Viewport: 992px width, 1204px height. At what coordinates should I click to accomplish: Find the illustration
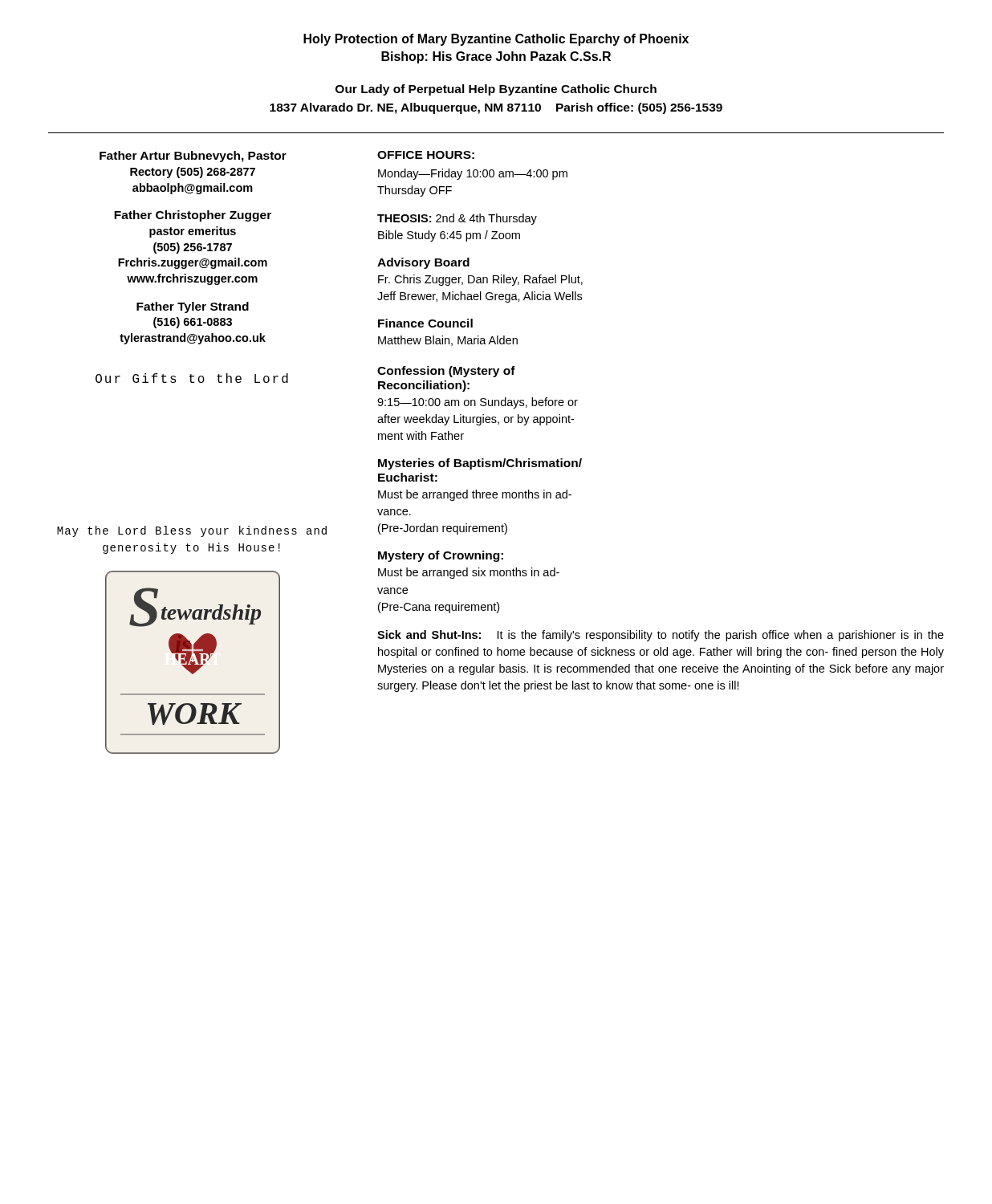pyautogui.click(x=193, y=662)
